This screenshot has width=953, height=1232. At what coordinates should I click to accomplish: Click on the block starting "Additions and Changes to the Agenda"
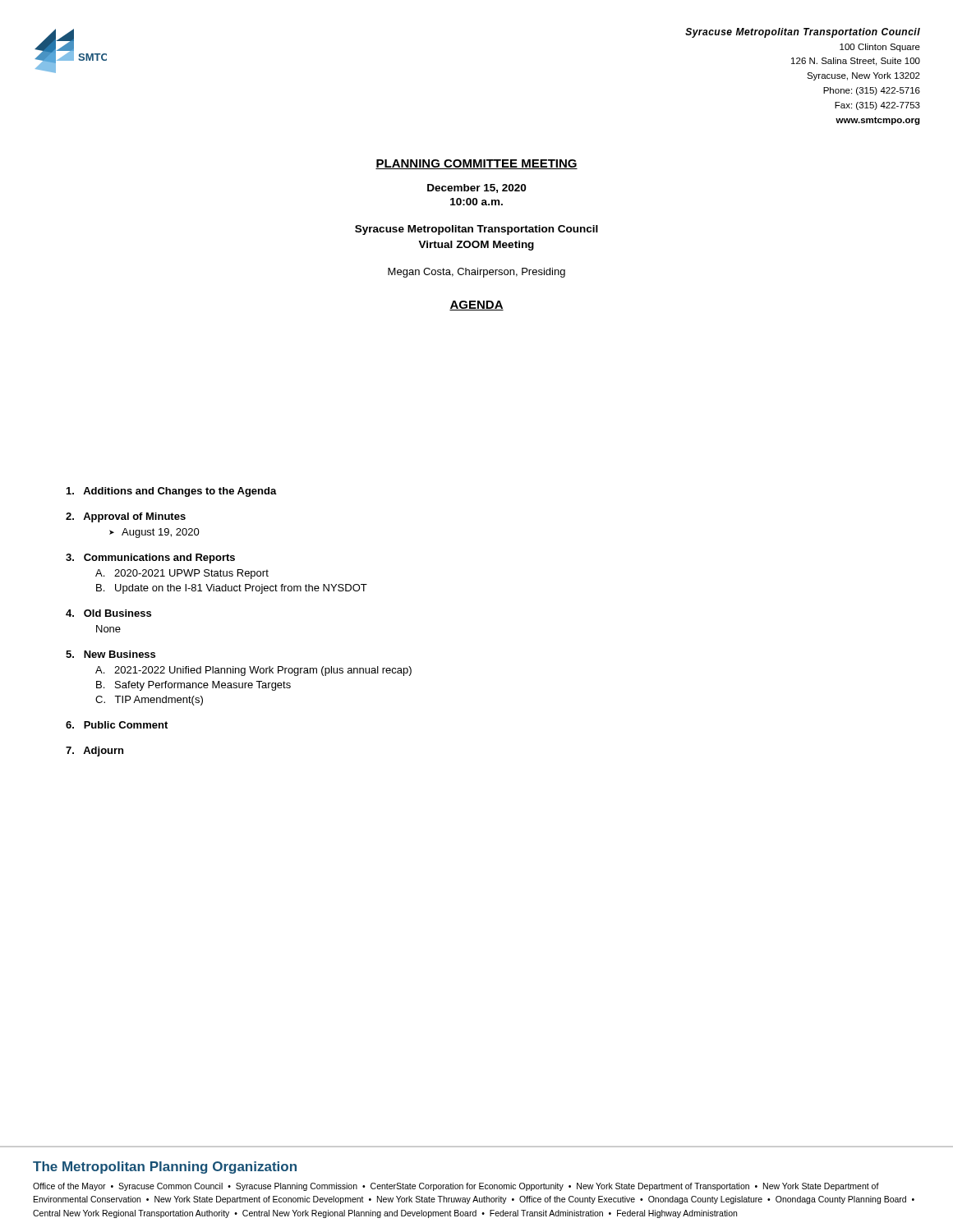coord(171,491)
